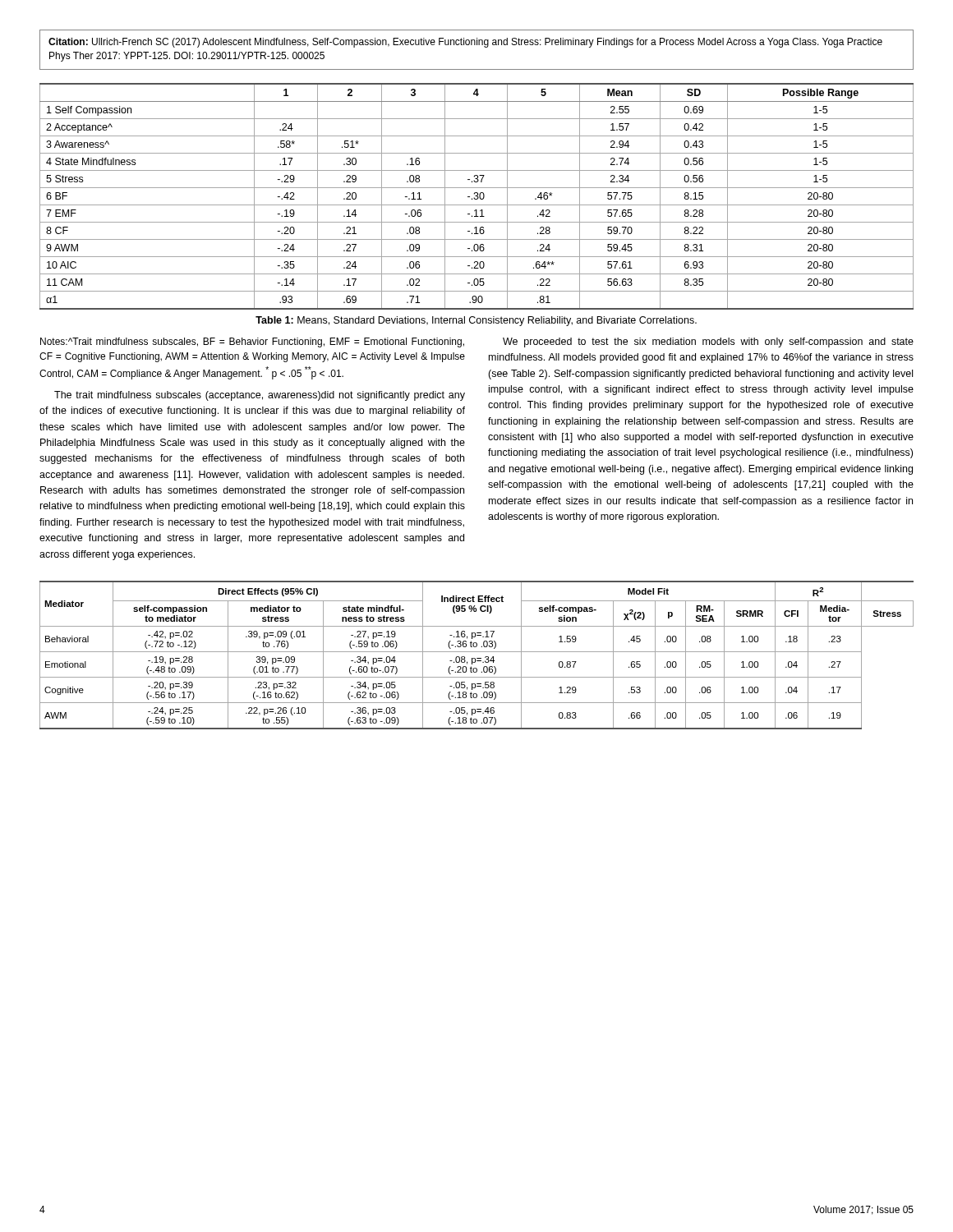Image resolution: width=953 pixels, height=1232 pixels.
Task: Locate the text block that says "The trait mindfulness subscales (acceptance, awareness)did"
Action: click(x=252, y=475)
